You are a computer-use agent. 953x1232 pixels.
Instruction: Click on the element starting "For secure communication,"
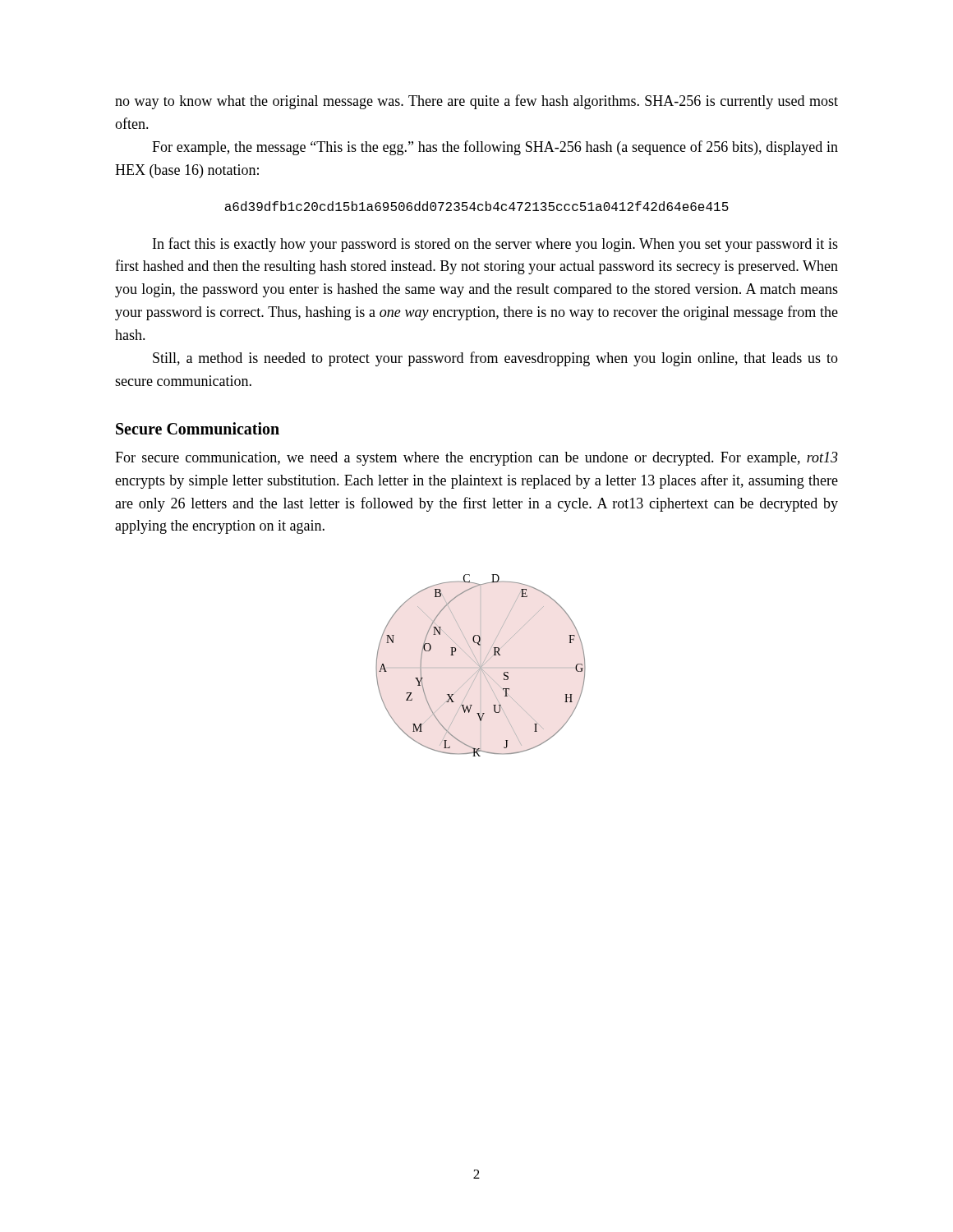click(x=476, y=492)
